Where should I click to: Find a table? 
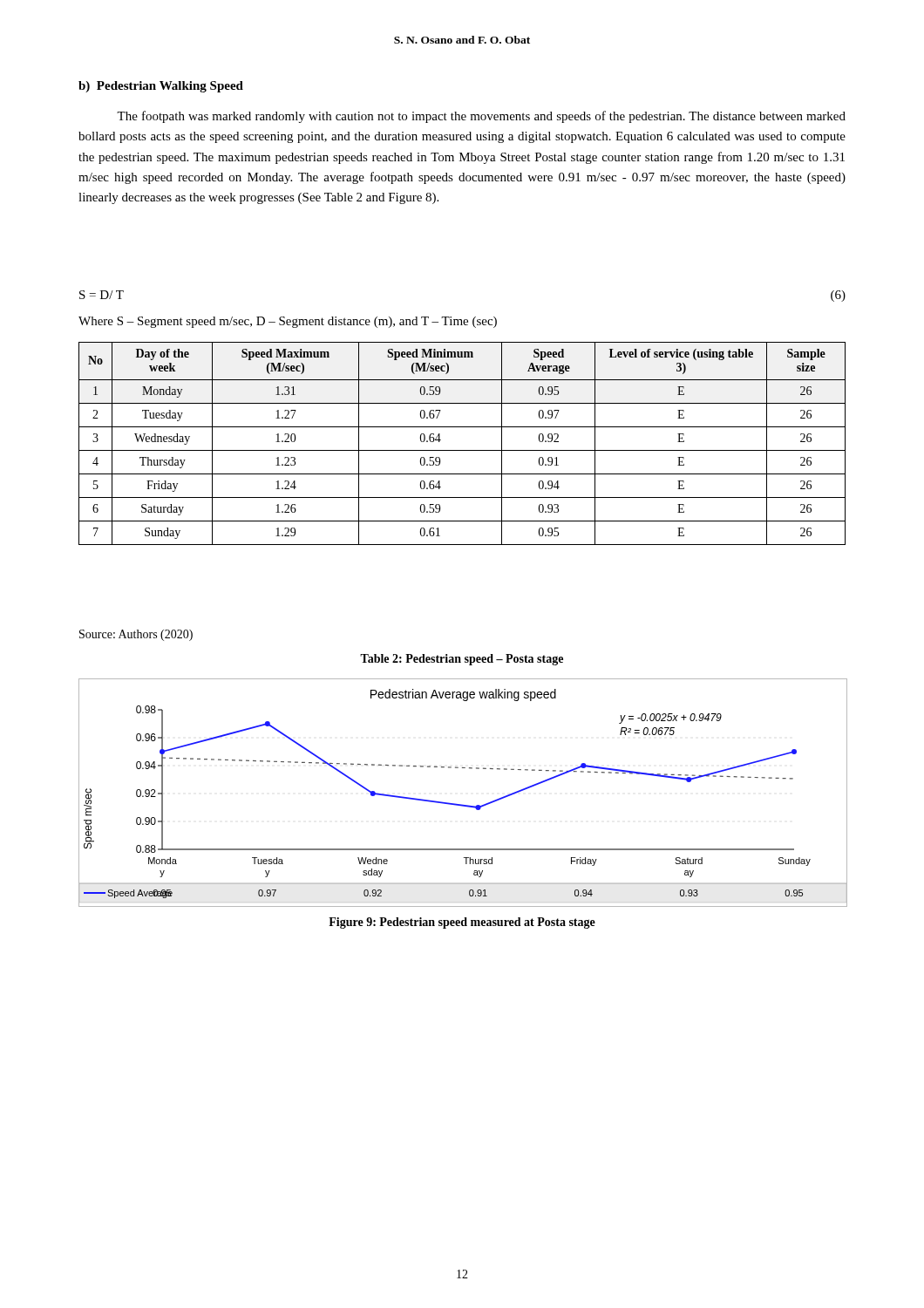point(462,443)
